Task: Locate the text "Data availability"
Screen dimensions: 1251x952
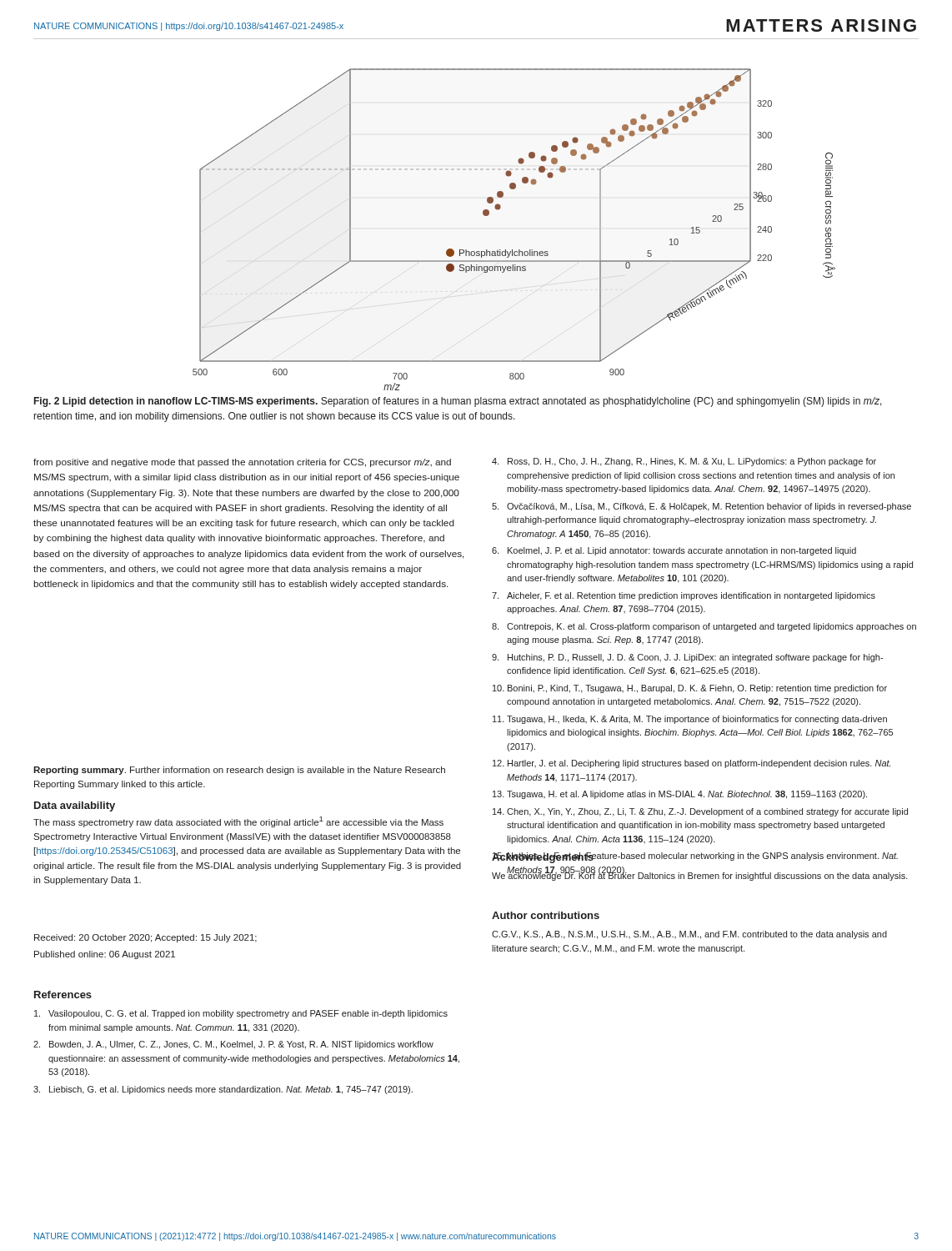Action: click(74, 805)
